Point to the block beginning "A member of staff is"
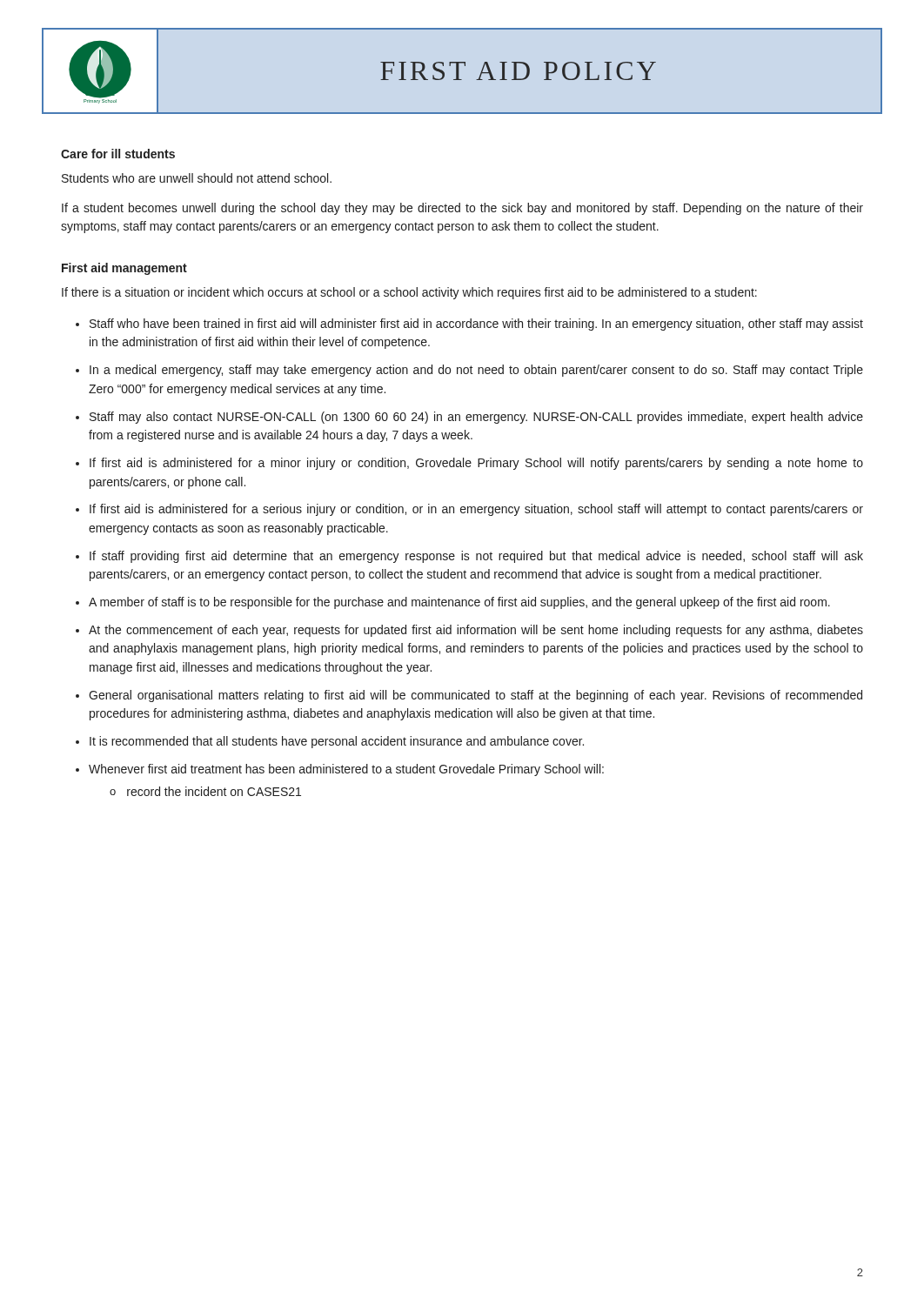Viewport: 924px width, 1305px height. (460, 602)
